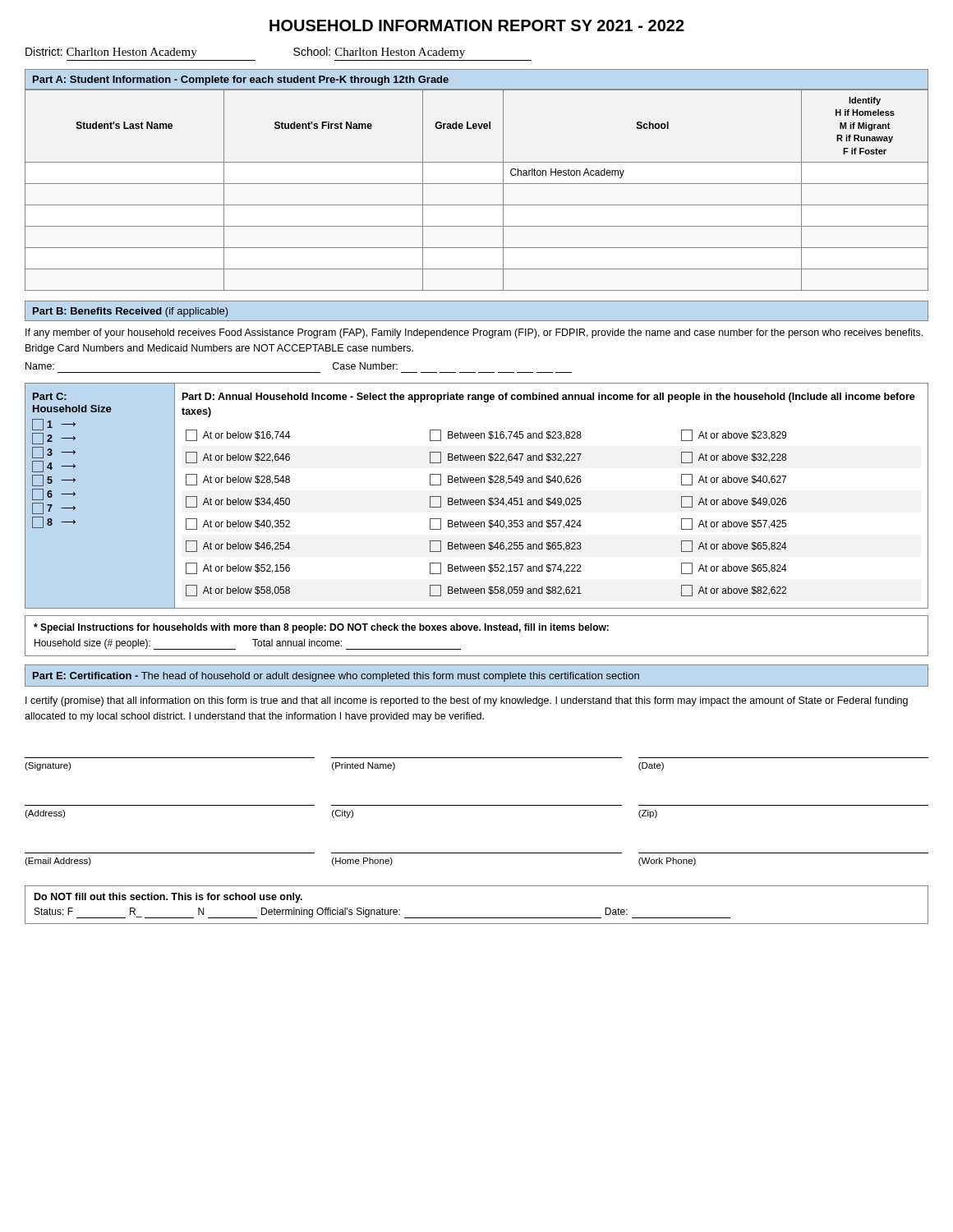Image resolution: width=953 pixels, height=1232 pixels.
Task: Select the region starting "Part B: Benefits Received"
Action: pos(130,311)
